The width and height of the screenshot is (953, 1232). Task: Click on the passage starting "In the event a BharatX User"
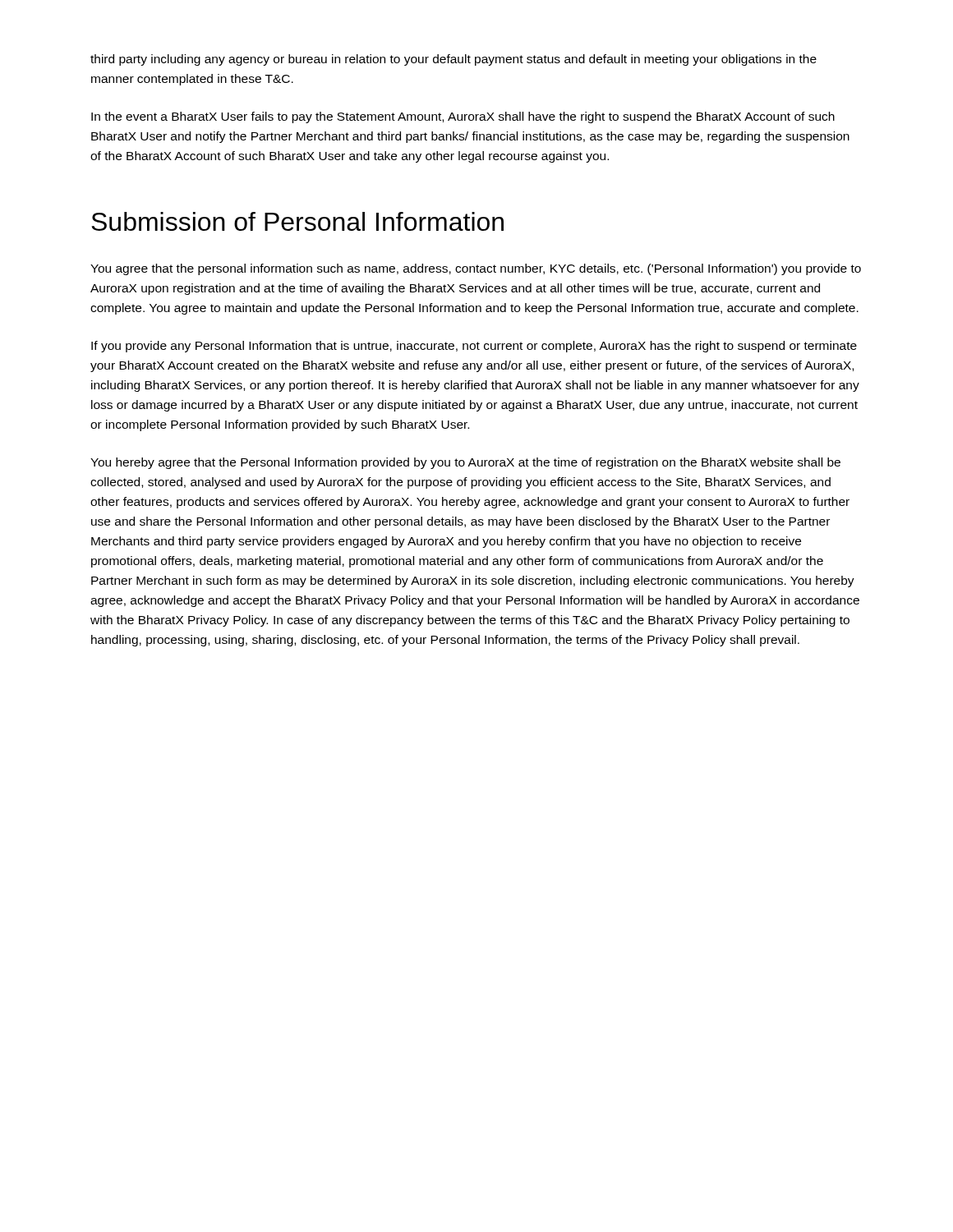point(470,136)
